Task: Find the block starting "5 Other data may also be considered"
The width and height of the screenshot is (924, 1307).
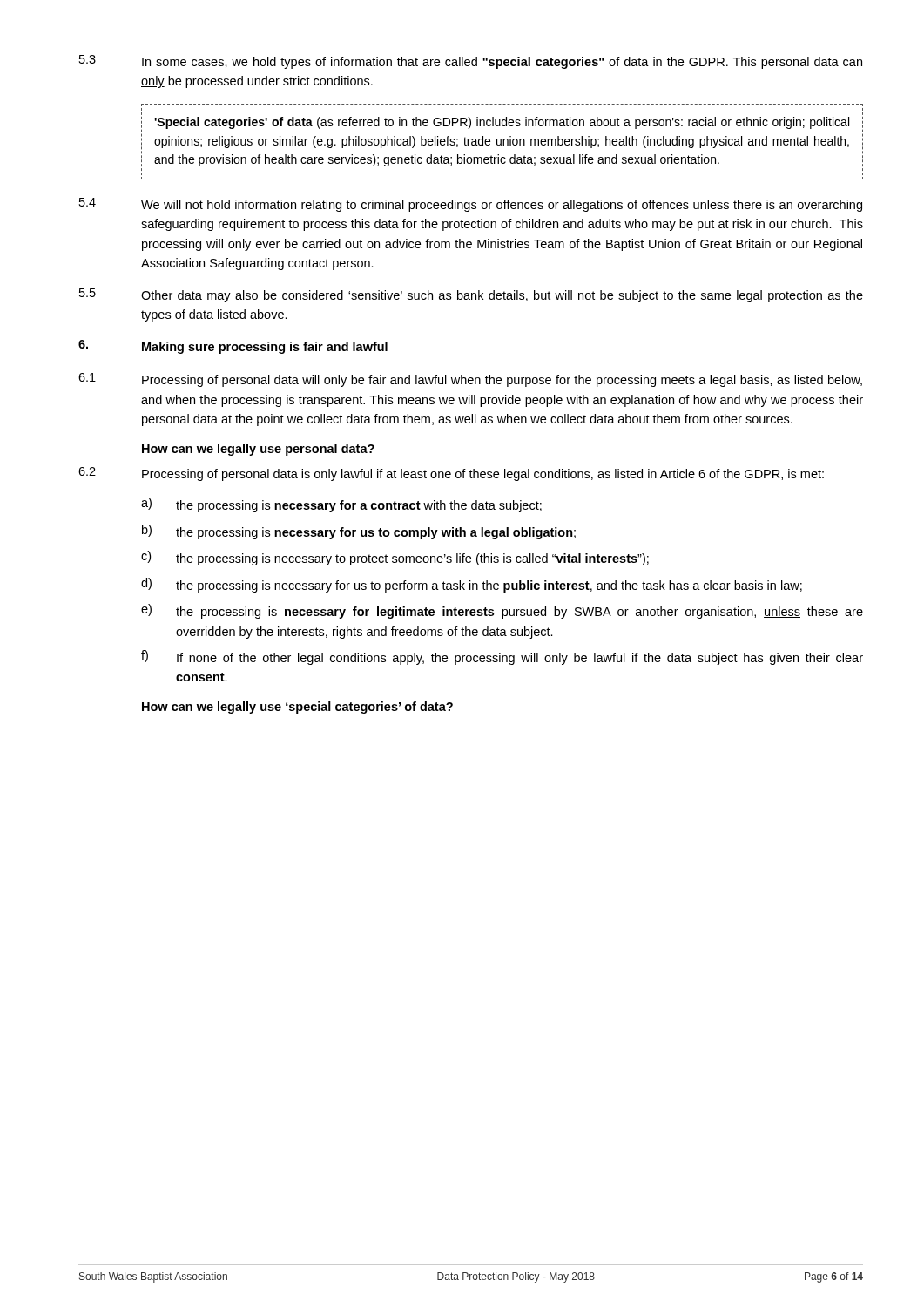Action: pos(471,305)
